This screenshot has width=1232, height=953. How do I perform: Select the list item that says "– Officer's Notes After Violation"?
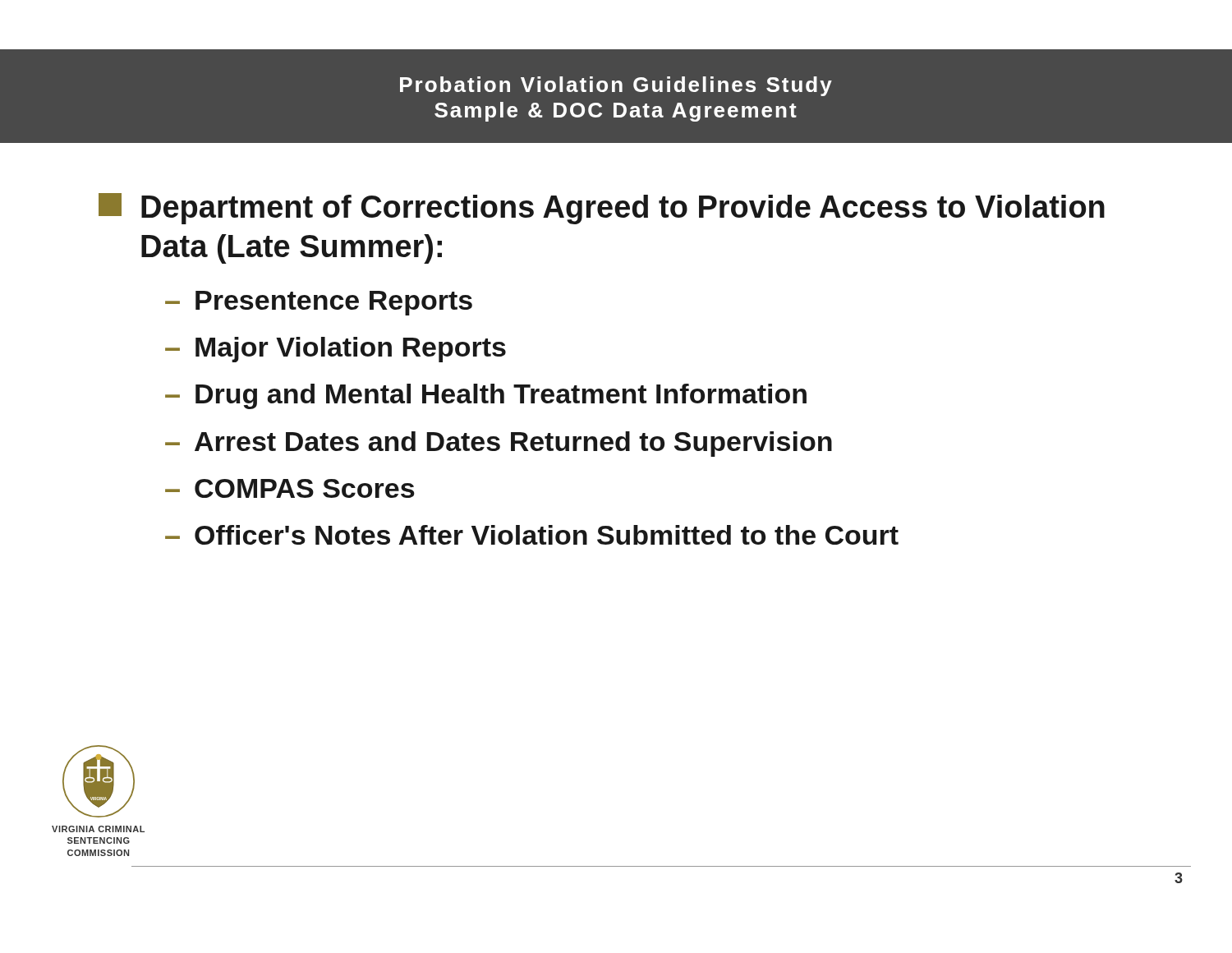[649, 535]
